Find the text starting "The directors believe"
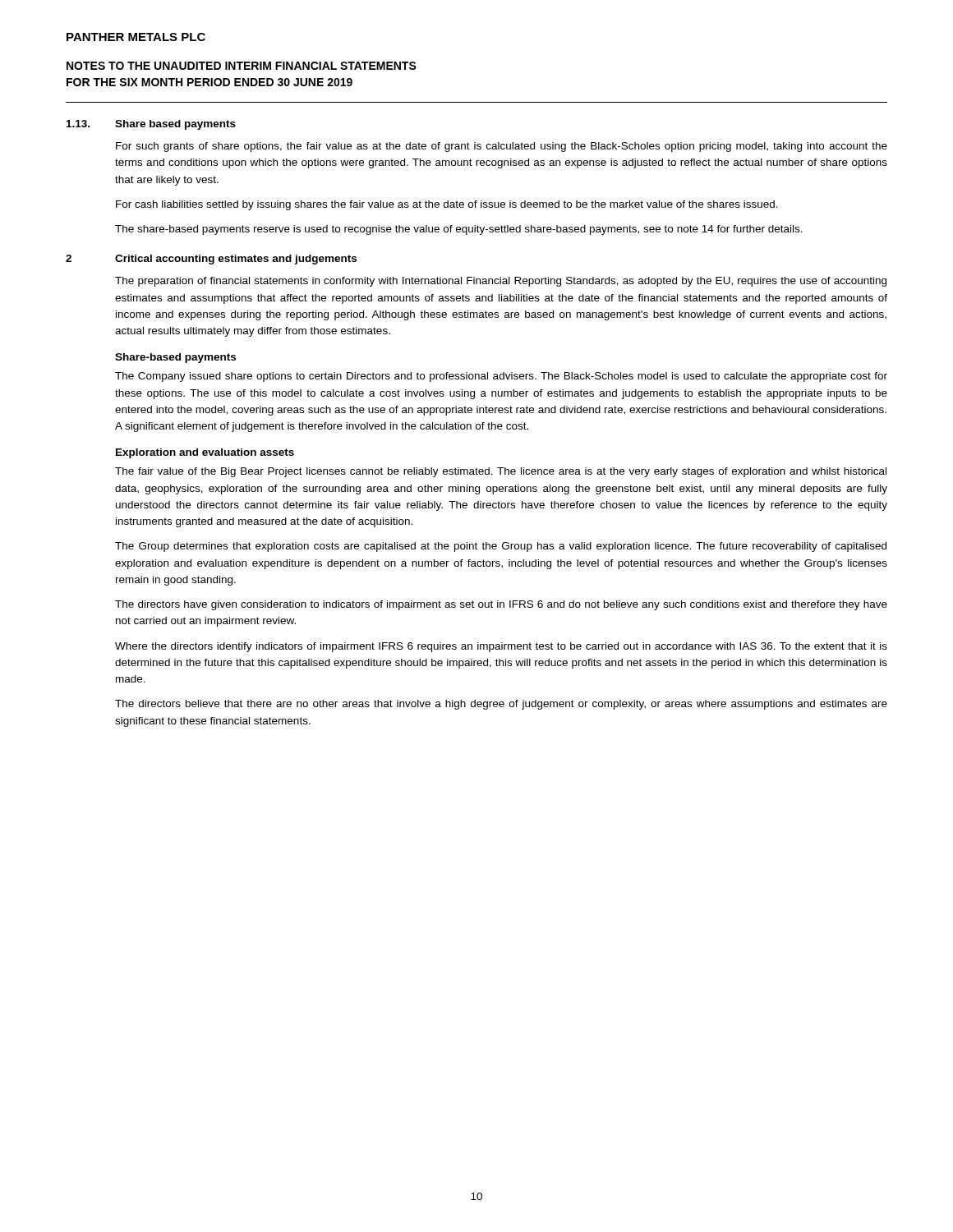The height and width of the screenshot is (1232, 953). pyautogui.click(x=501, y=712)
